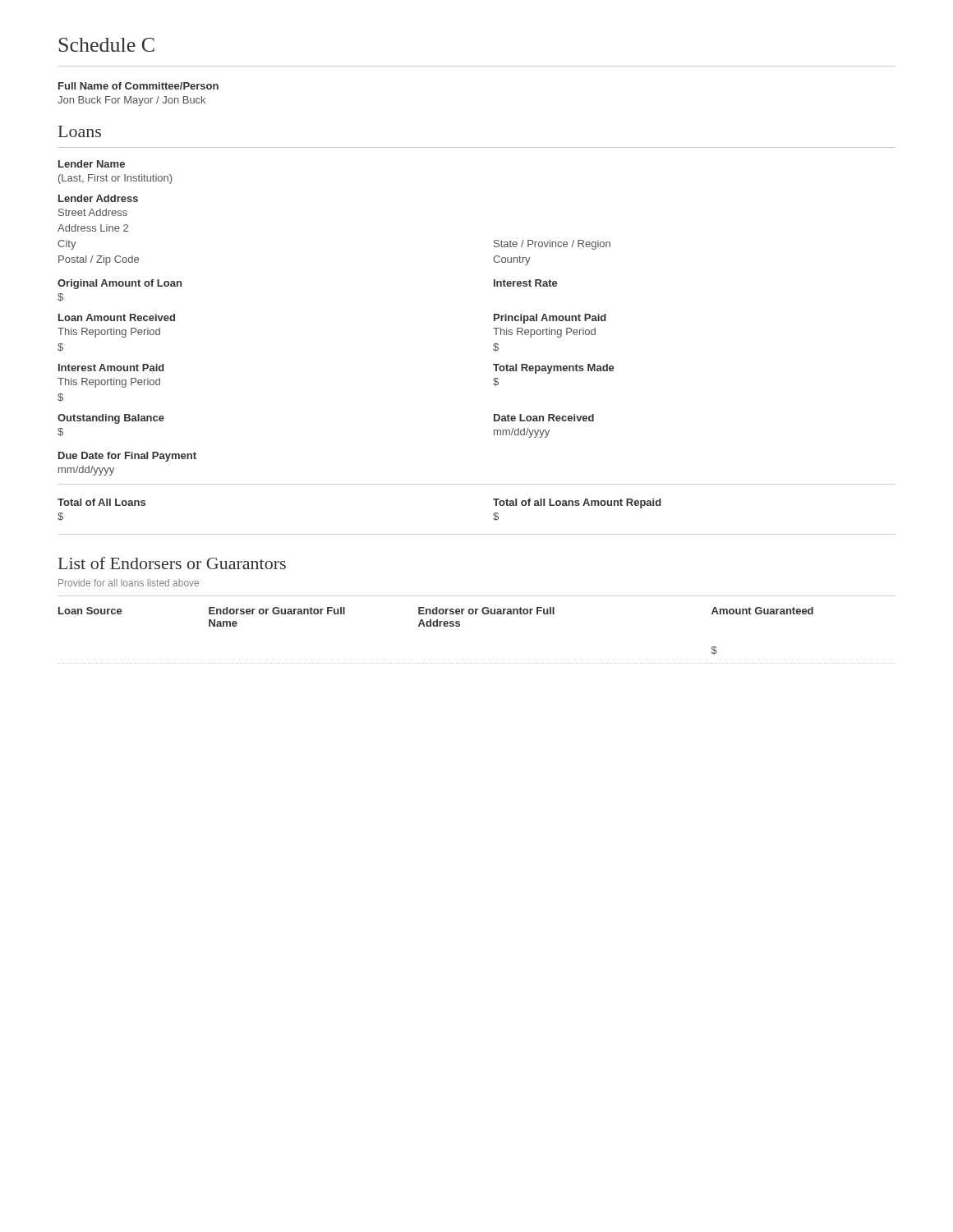Click on the text block starting "Due Date for Final Payment mm/dd/yyyy"

127,457
